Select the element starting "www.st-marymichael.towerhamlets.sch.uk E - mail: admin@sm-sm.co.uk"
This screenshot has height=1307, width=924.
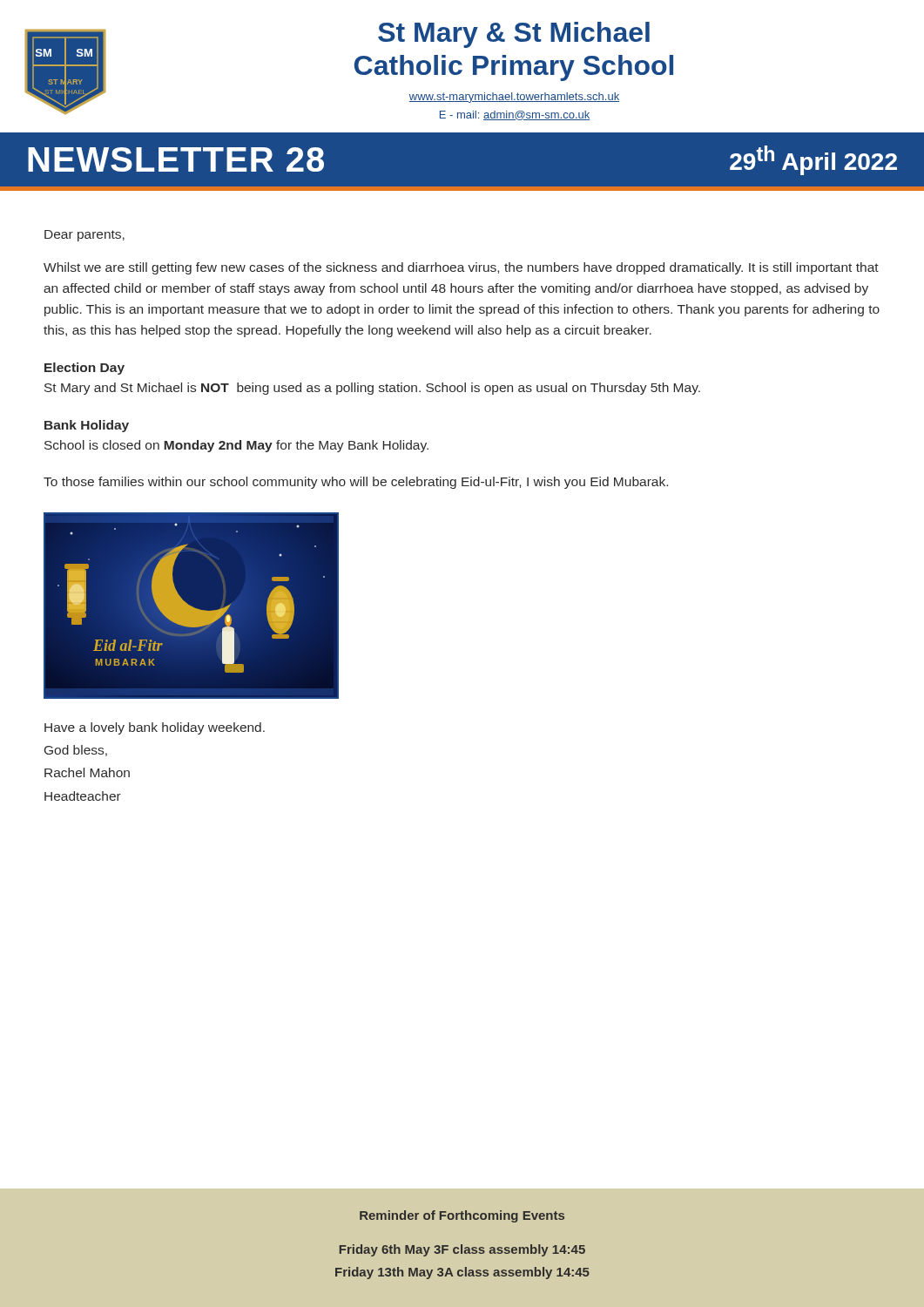click(x=514, y=105)
